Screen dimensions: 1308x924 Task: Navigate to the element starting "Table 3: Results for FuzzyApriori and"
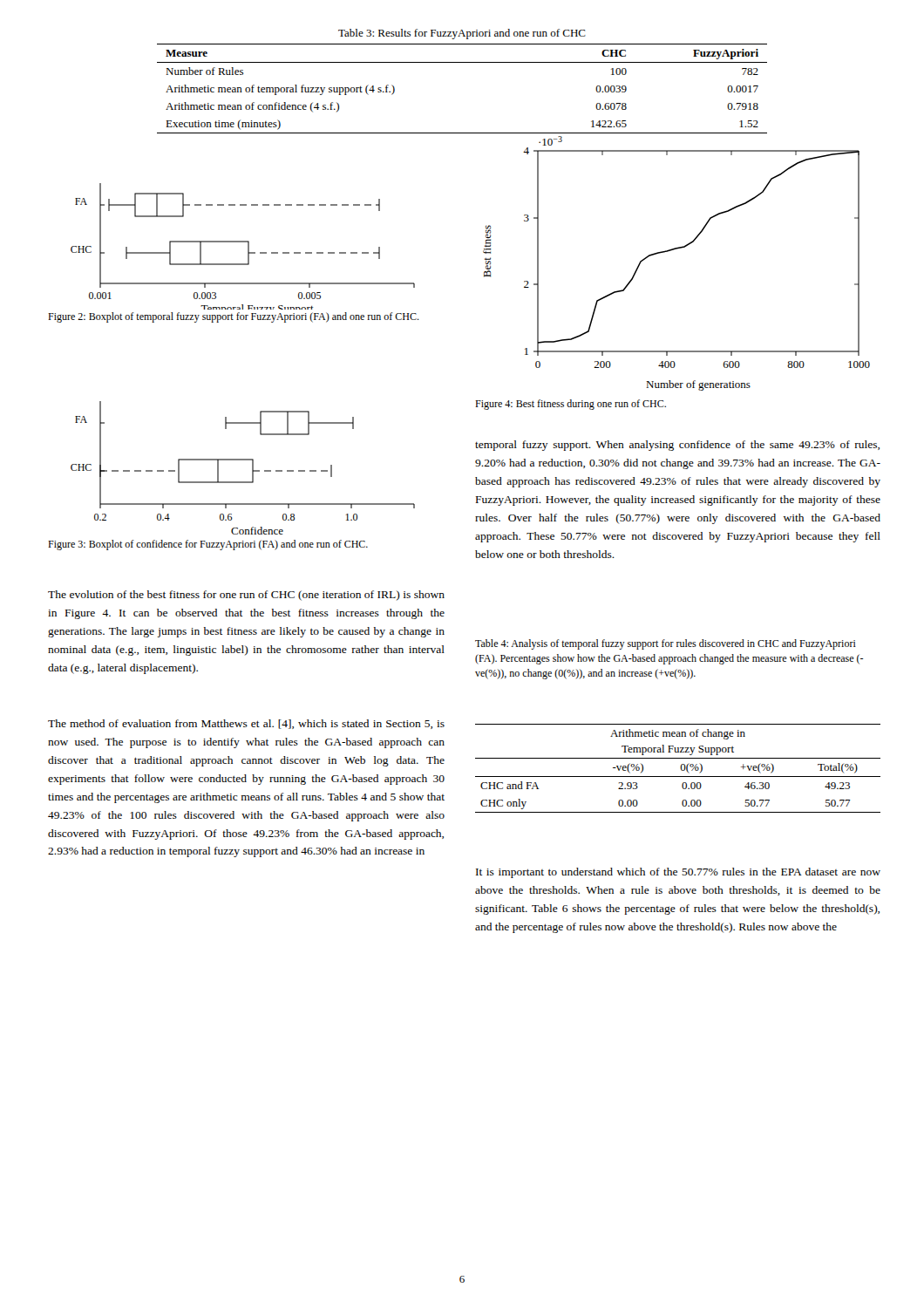(x=462, y=33)
